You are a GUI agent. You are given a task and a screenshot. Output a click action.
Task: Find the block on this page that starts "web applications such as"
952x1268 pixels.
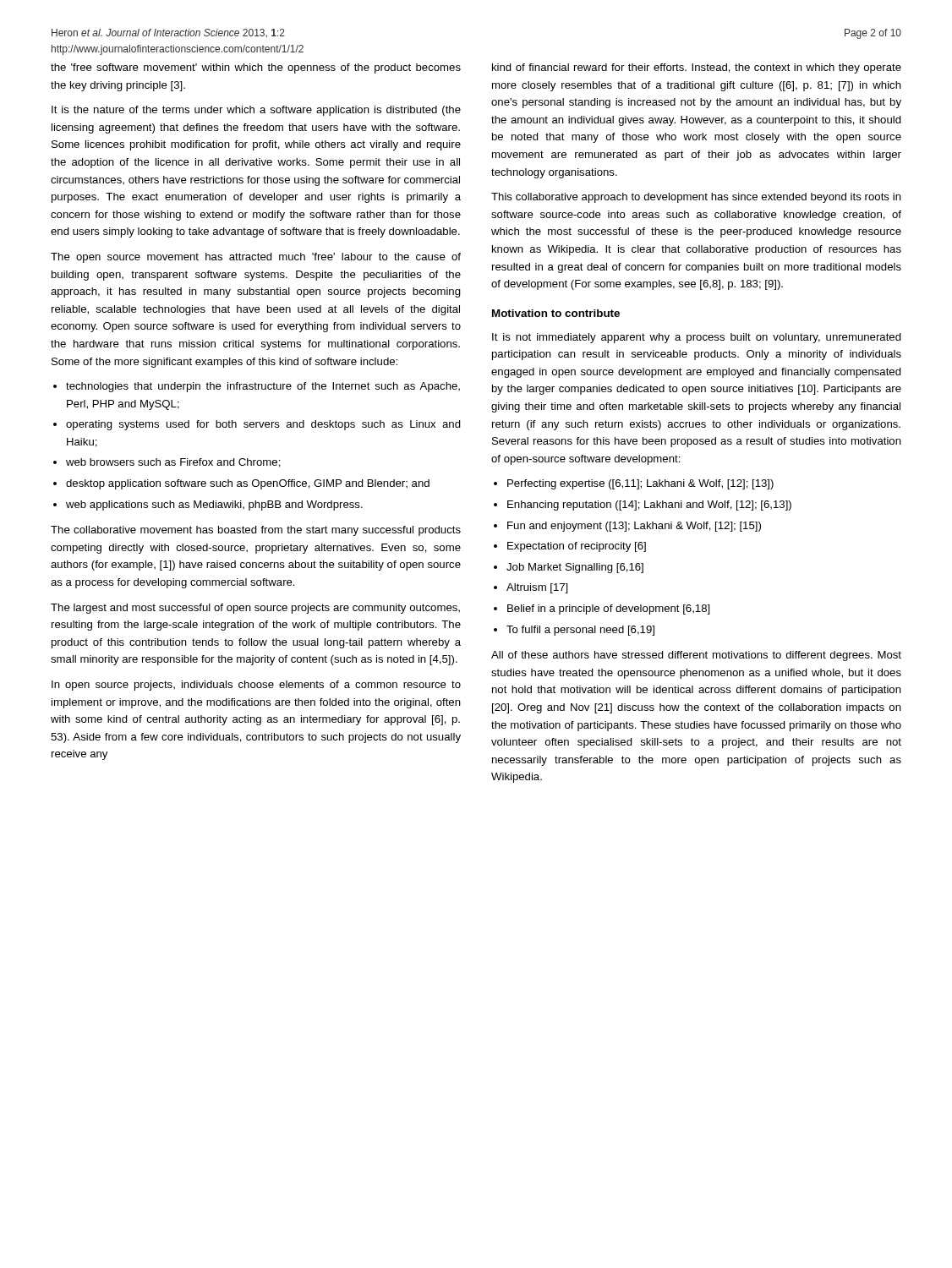pyautogui.click(x=215, y=504)
